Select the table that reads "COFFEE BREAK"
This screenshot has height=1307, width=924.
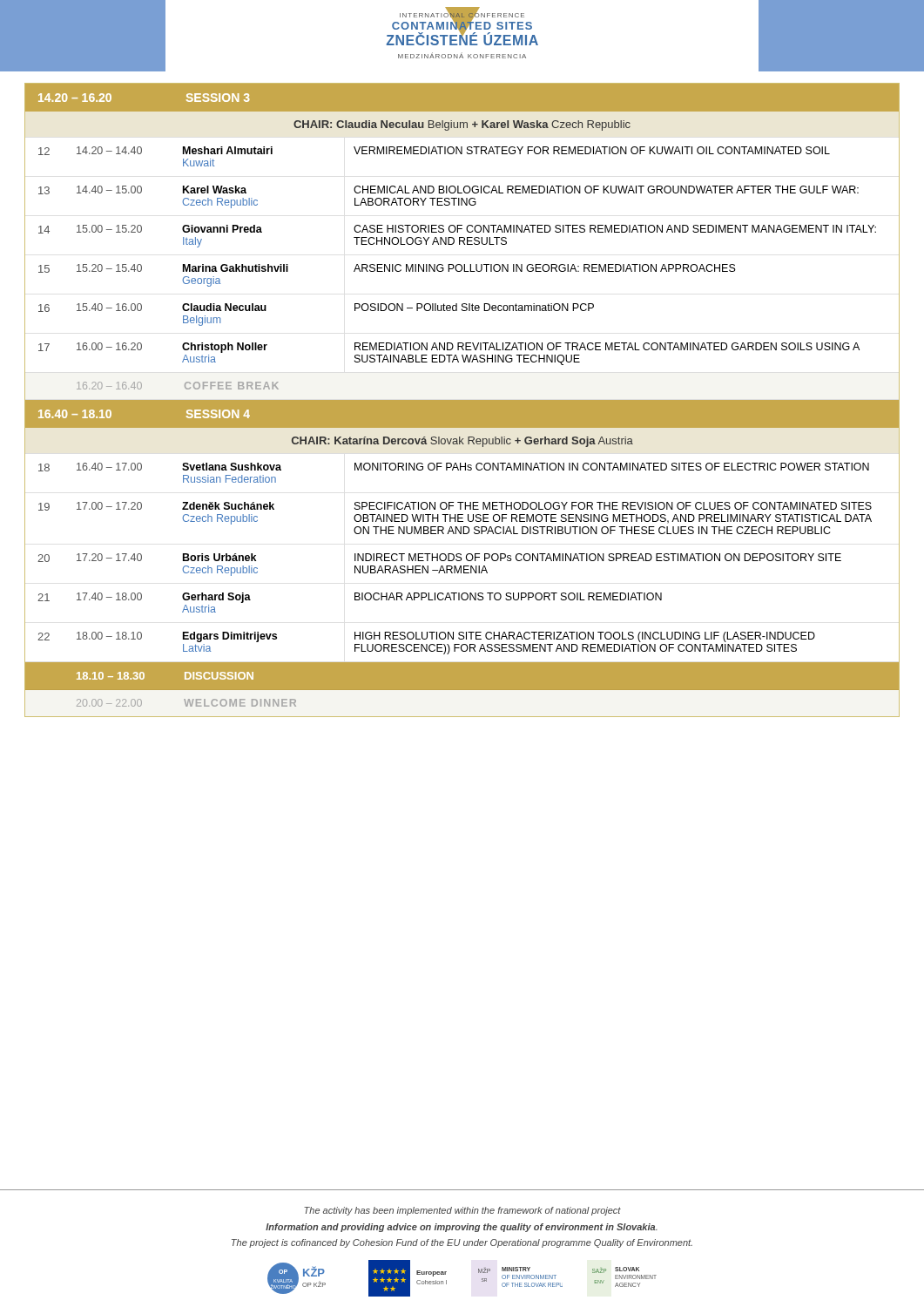click(462, 400)
